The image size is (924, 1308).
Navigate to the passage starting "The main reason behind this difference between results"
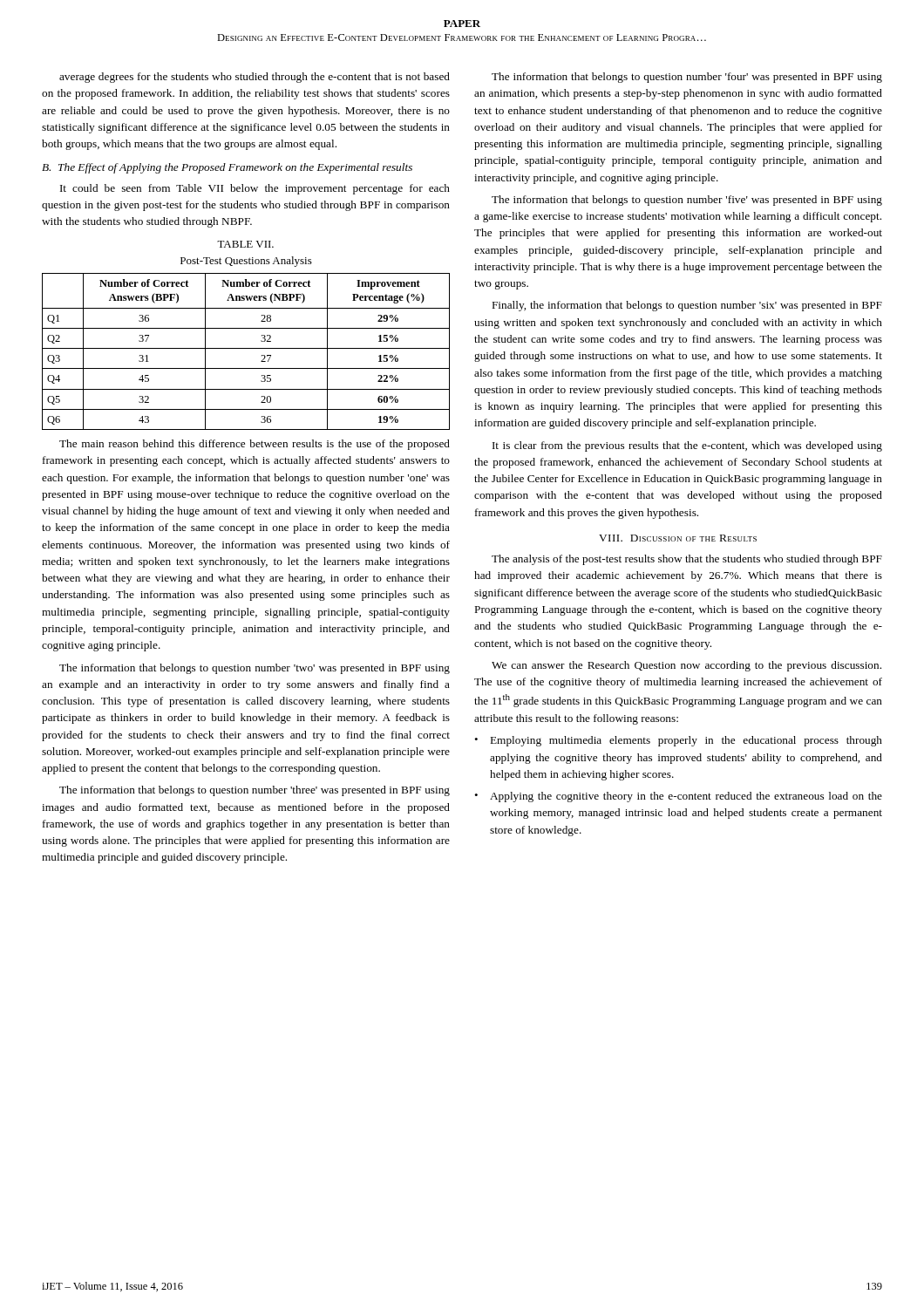[x=246, y=544]
